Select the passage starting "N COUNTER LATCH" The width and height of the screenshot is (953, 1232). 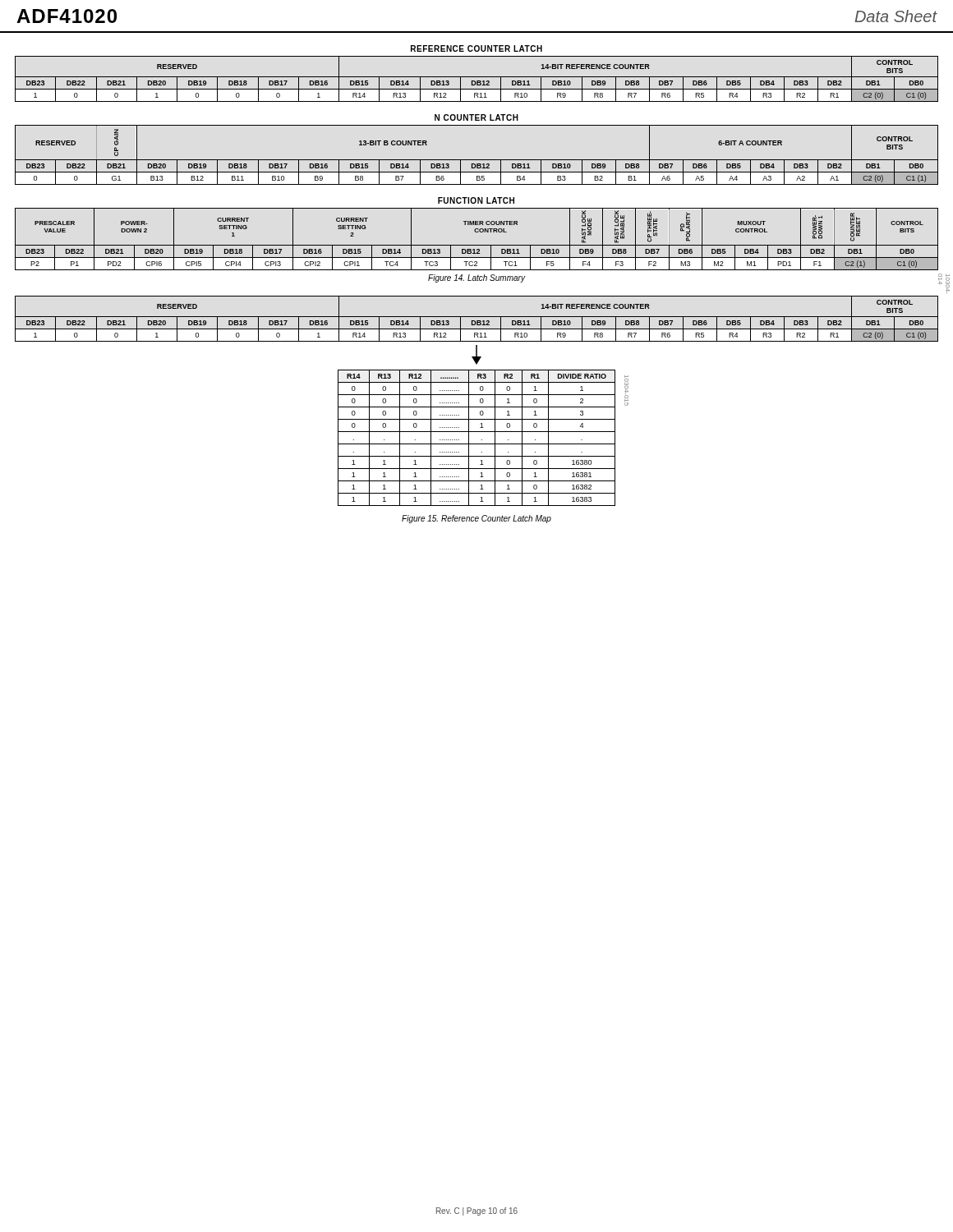[x=476, y=118]
